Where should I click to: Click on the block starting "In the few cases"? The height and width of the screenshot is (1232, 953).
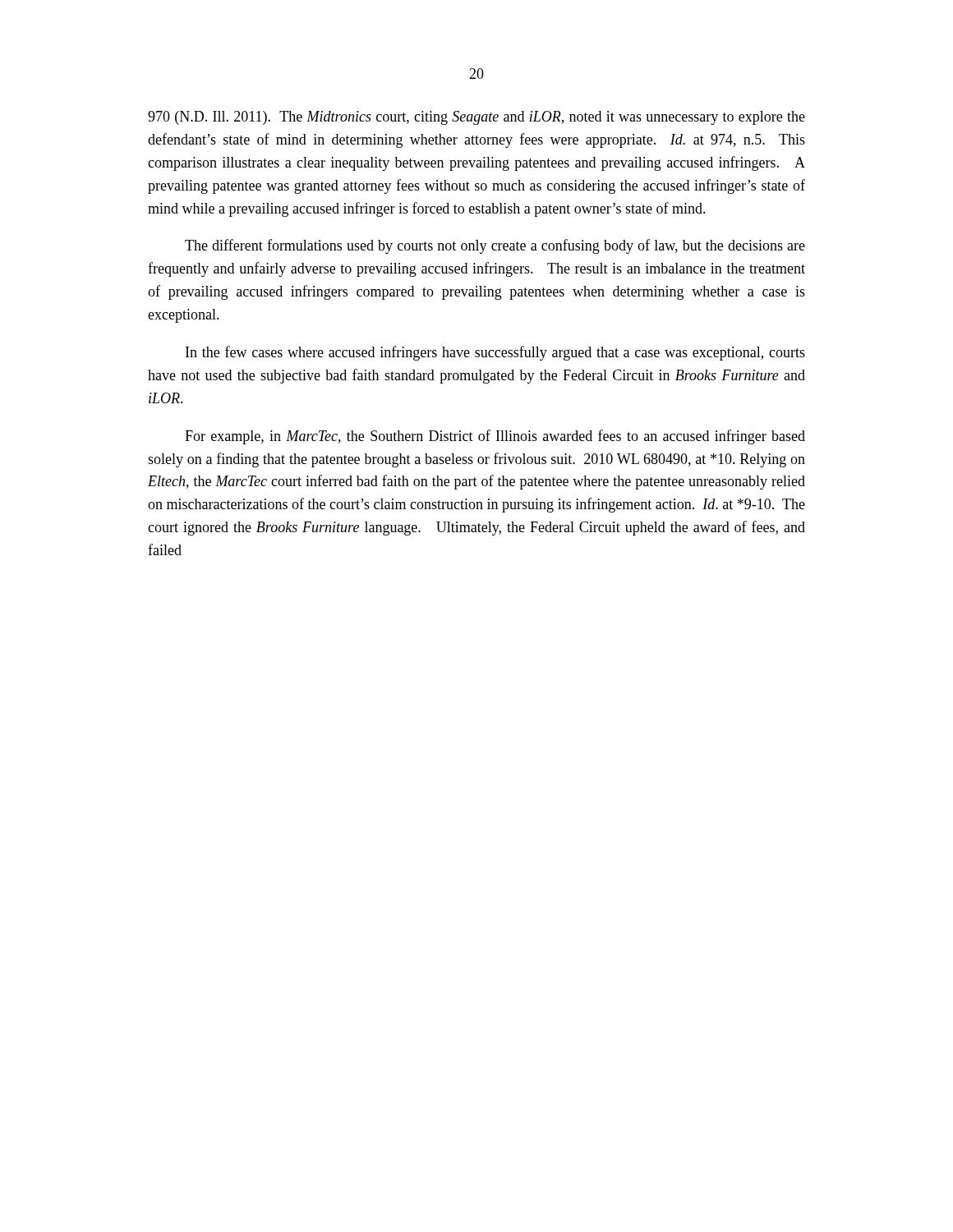tap(476, 376)
